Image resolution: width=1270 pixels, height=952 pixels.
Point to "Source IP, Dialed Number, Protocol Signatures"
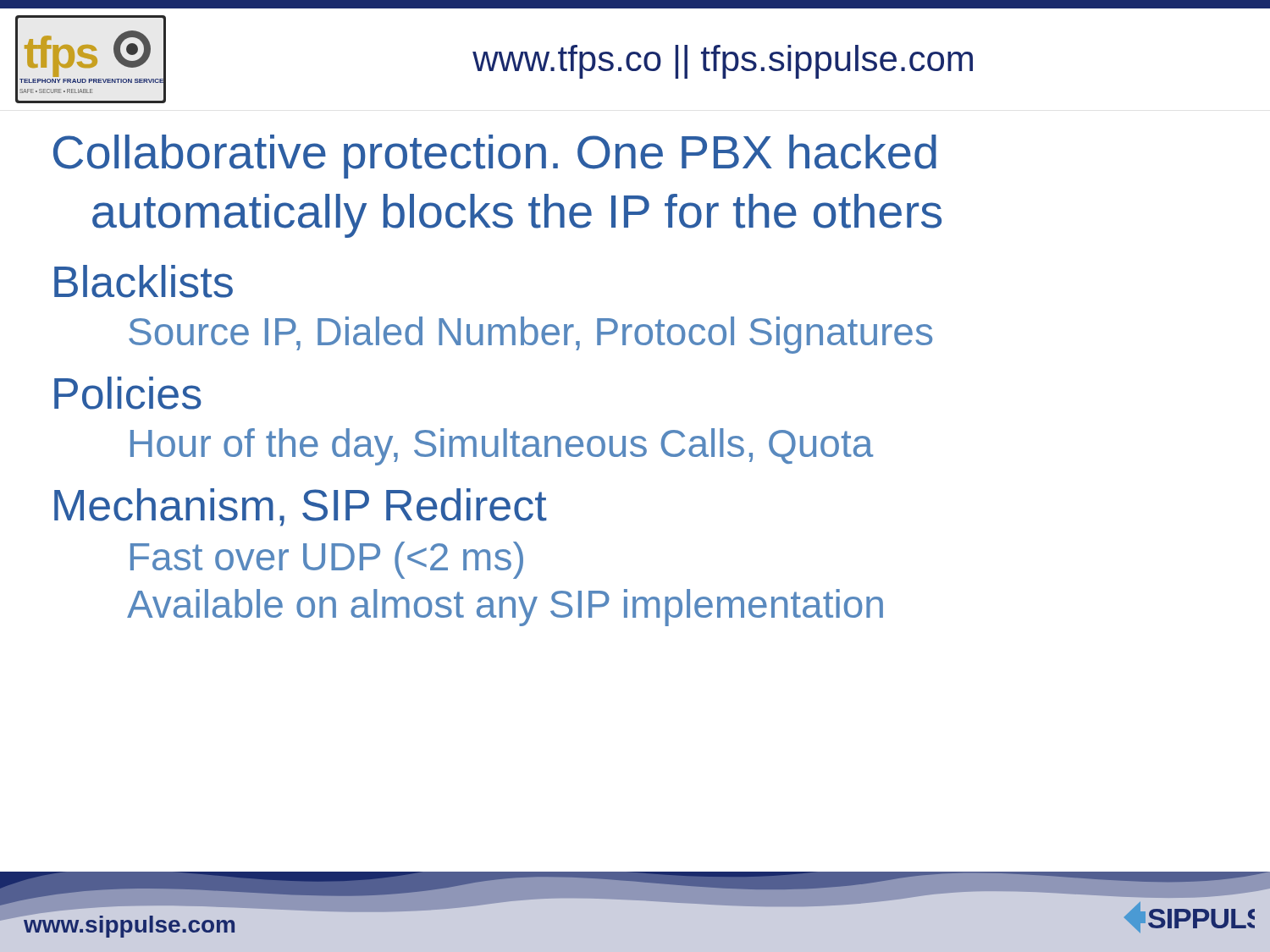pyautogui.click(x=530, y=332)
